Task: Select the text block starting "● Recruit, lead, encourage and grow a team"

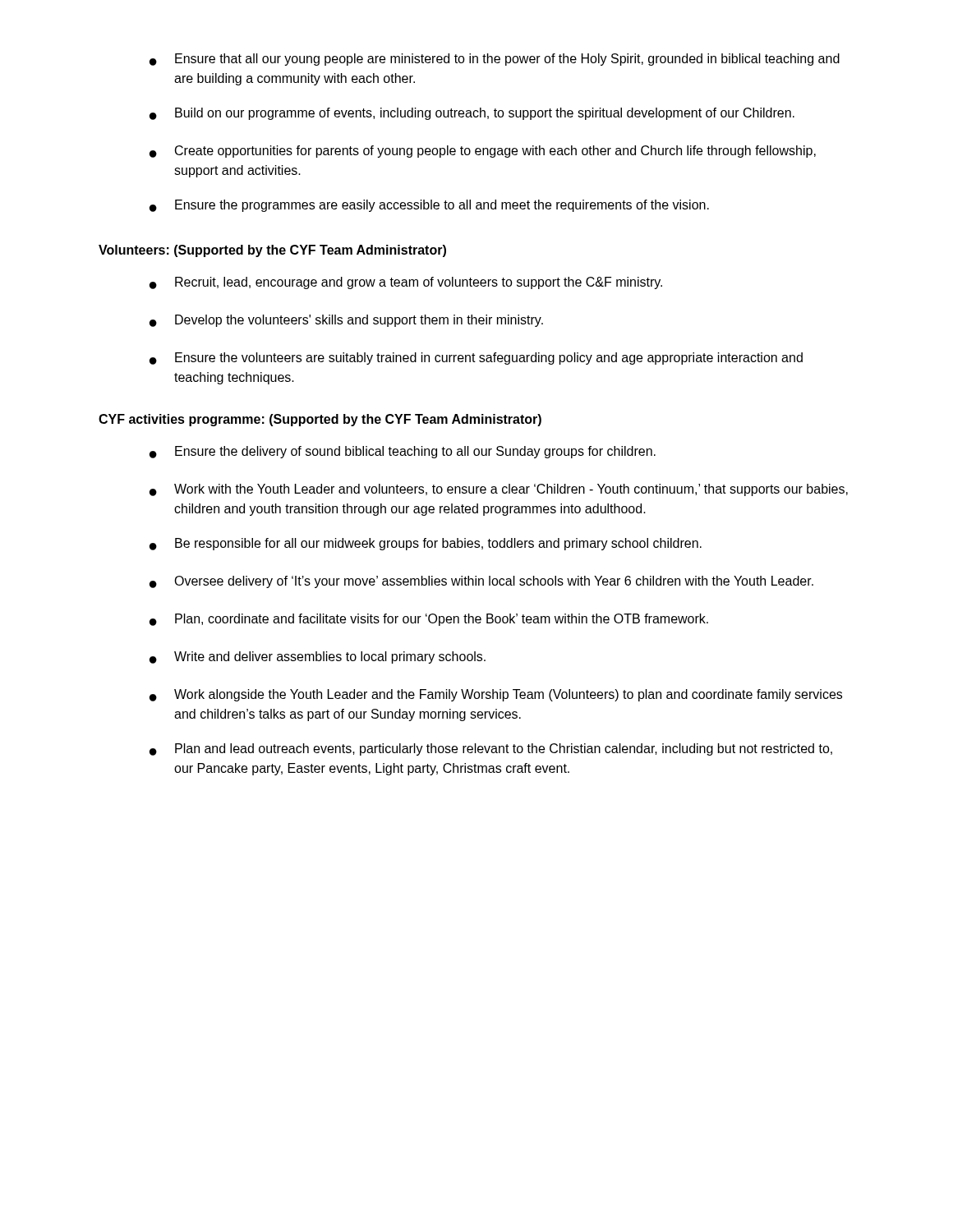Action: (x=501, y=284)
